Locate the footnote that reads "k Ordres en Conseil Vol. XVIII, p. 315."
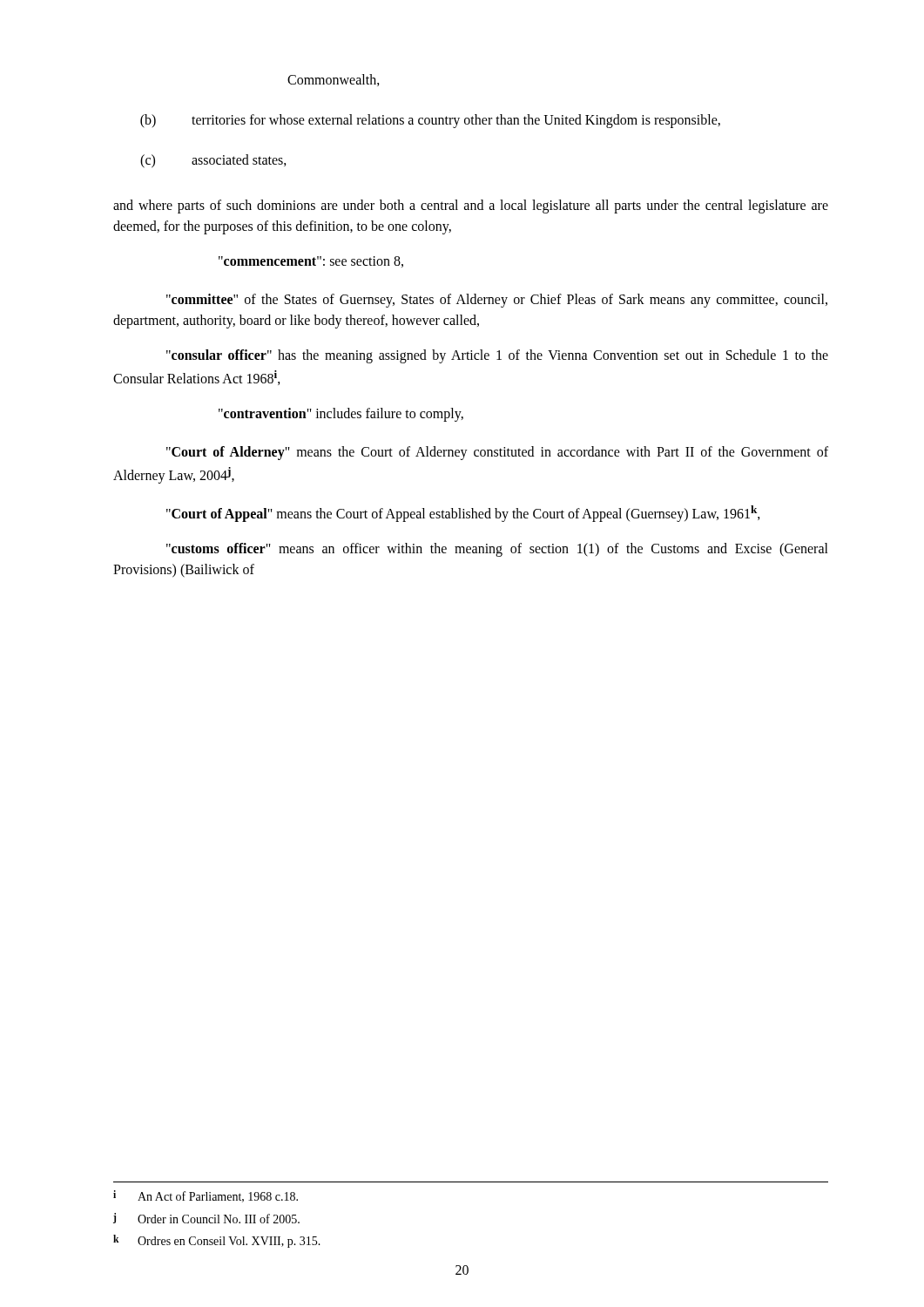Screen dimensions: 1307x924 (217, 1241)
